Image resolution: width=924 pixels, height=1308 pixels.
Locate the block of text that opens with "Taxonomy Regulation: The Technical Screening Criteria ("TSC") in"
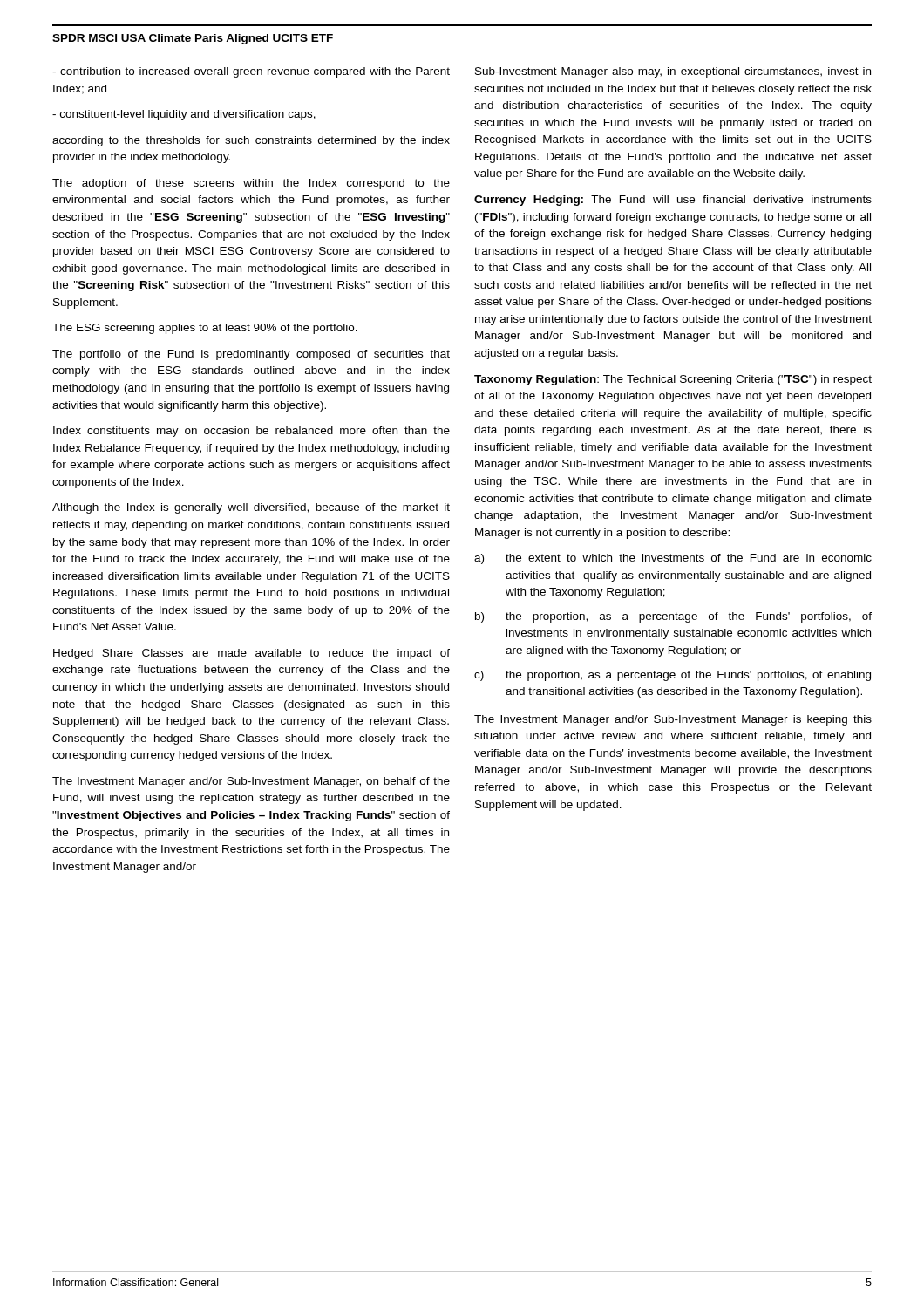[673, 455]
